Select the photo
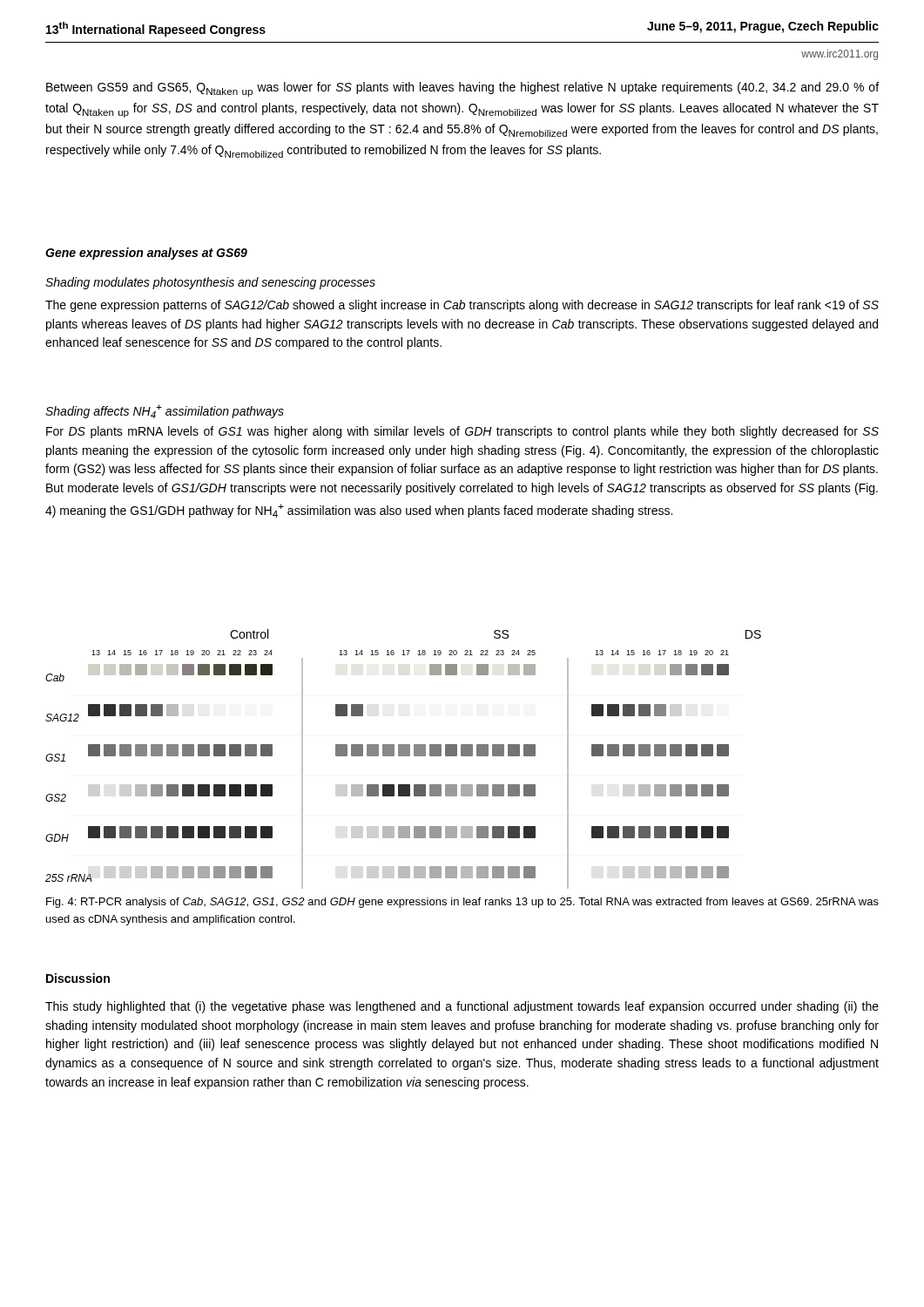This screenshot has width=924, height=1307. 462,762
